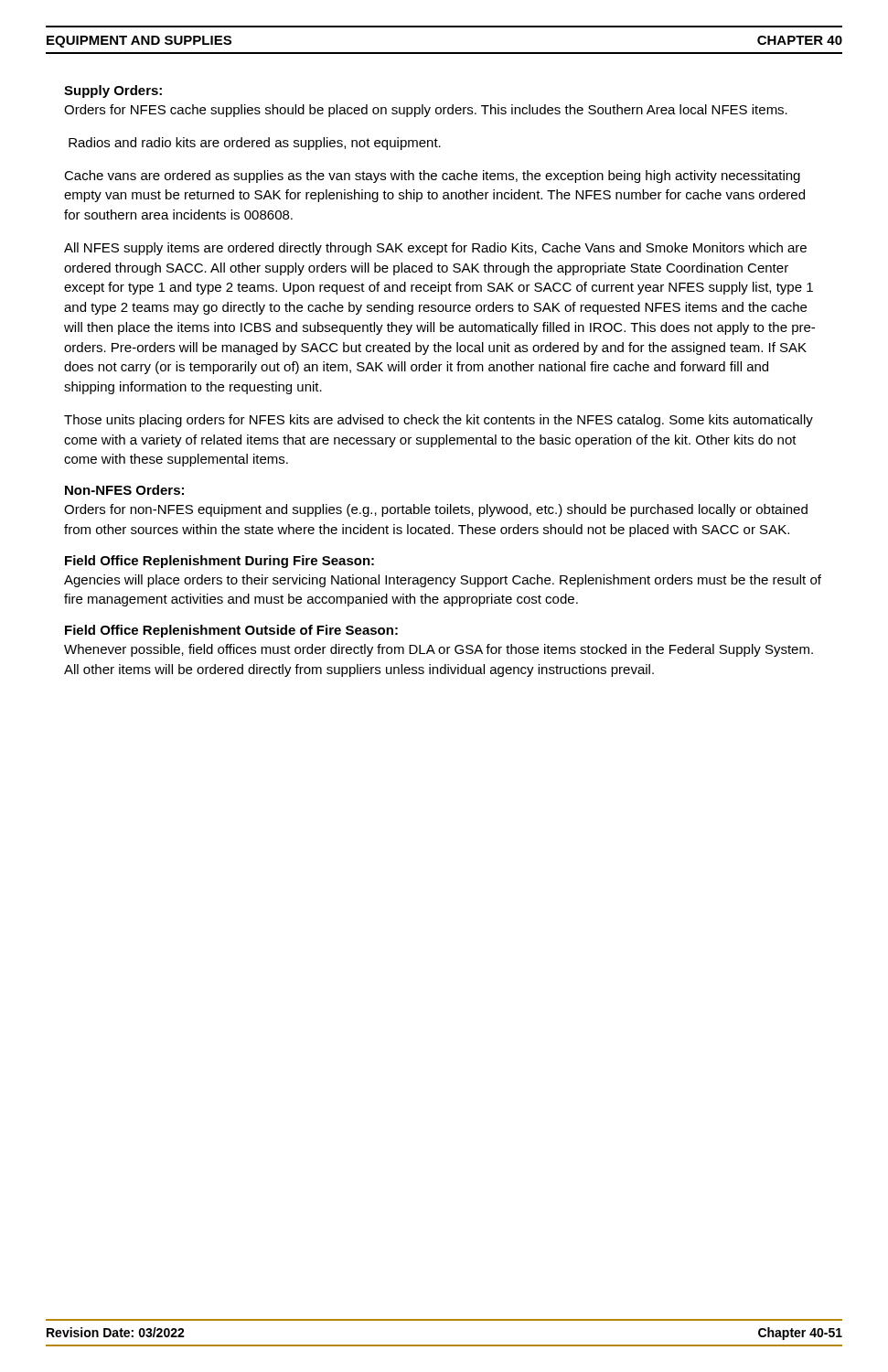Select the block starting "Whenever possible, field offices"
The height and width of the screenshot is (1372, 888).
coord(439,659)
